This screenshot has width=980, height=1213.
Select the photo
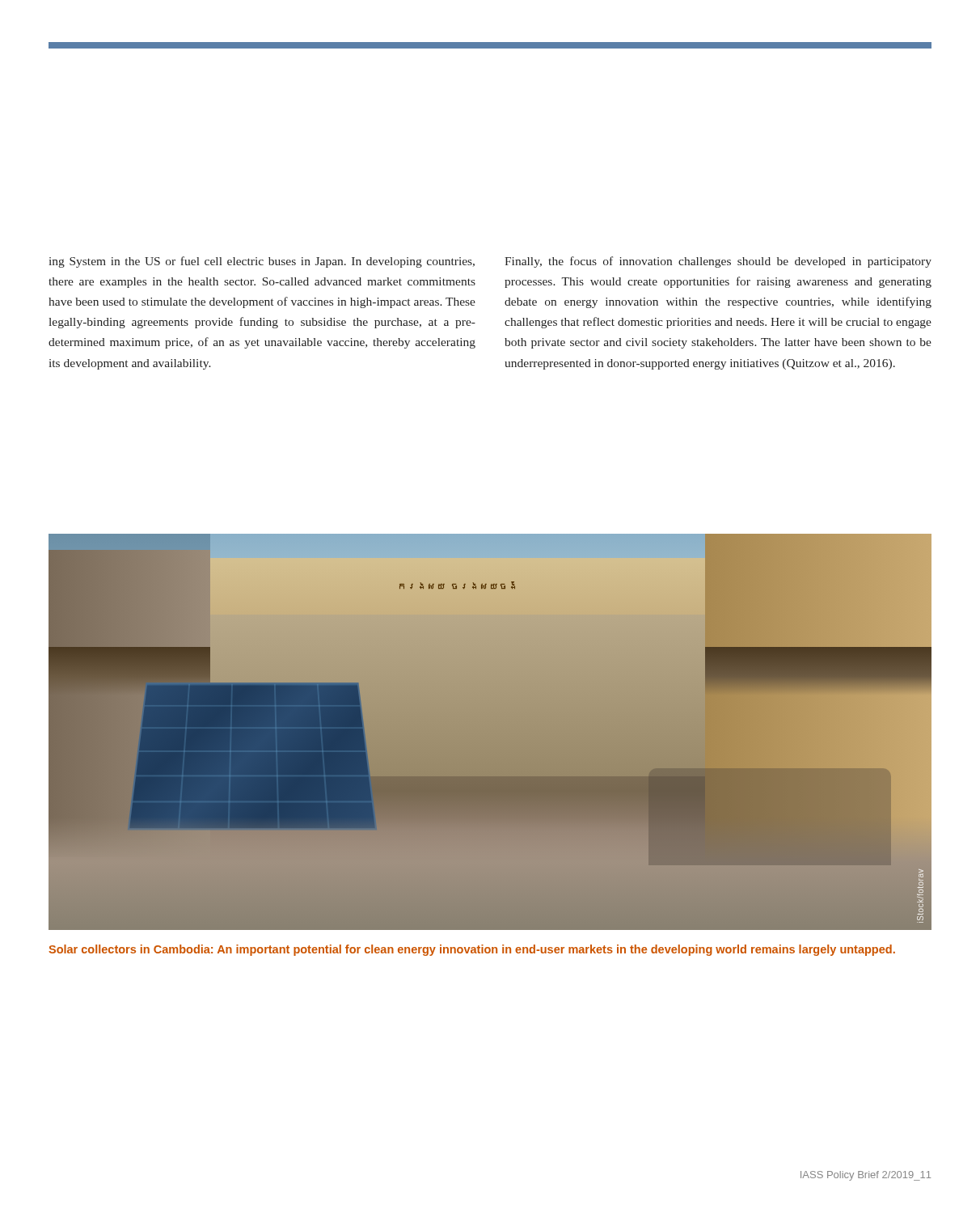click(490, 732)
